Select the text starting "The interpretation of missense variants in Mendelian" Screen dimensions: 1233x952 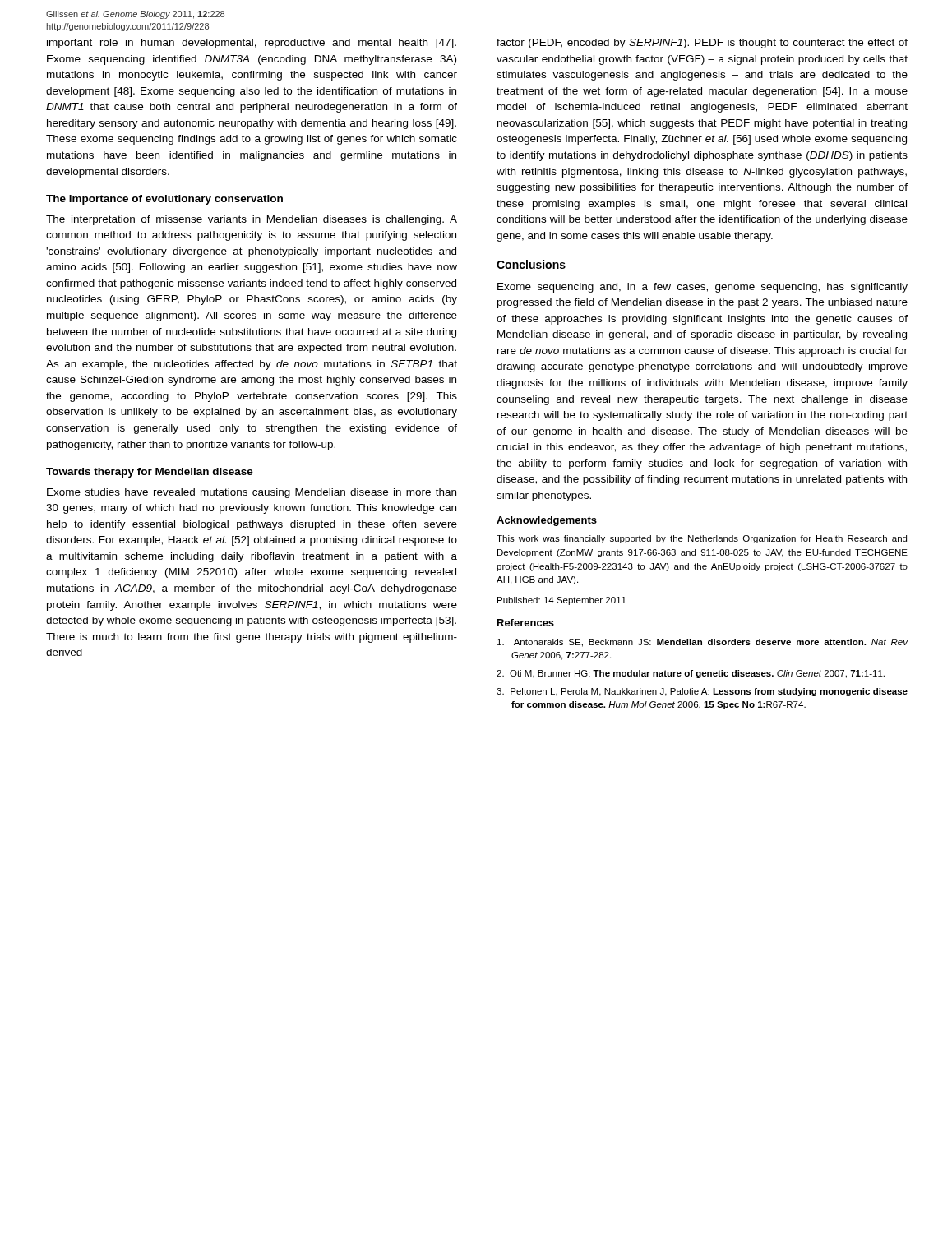pos(252,332)
